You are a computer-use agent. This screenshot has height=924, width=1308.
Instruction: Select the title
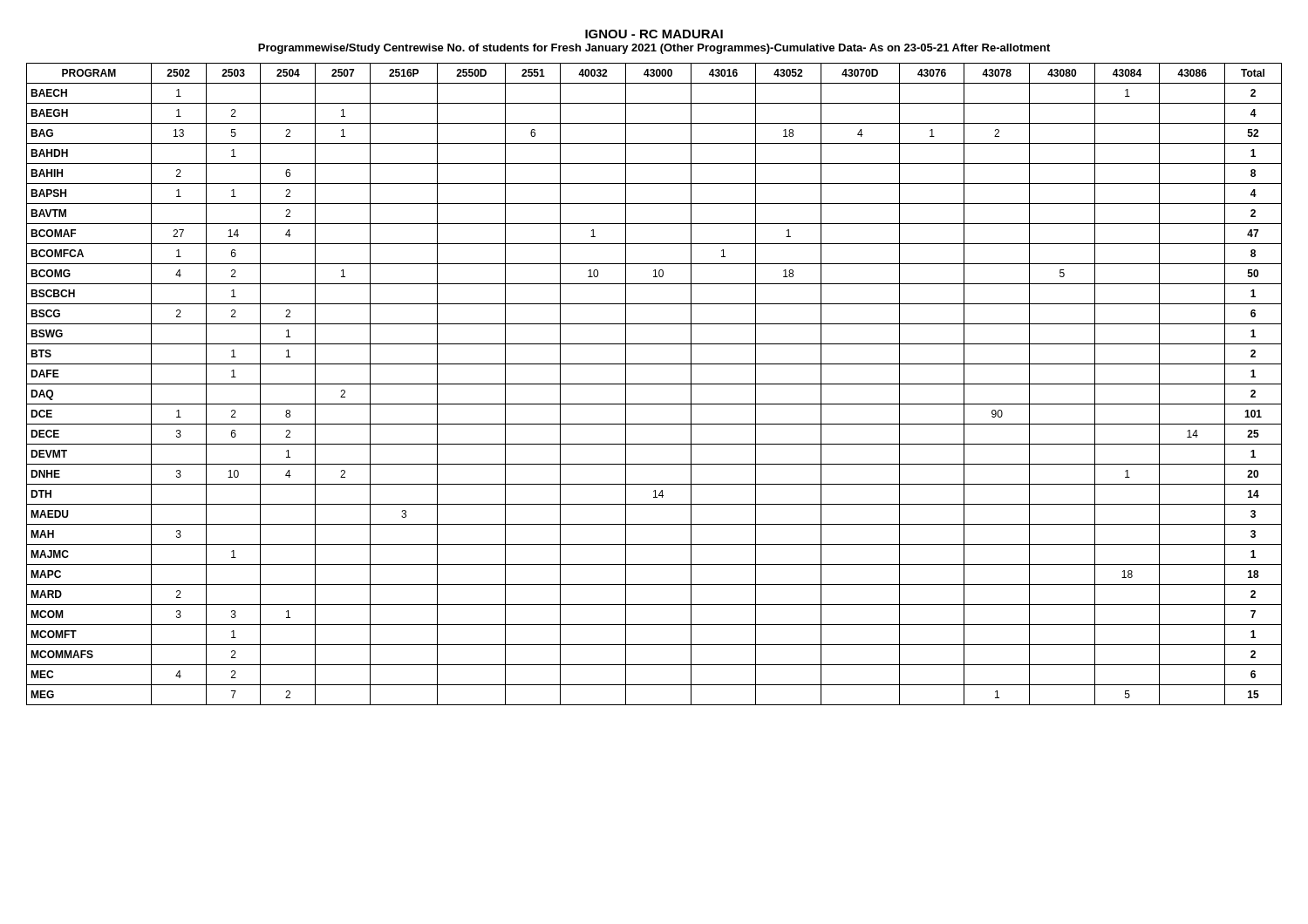[654, 40]
